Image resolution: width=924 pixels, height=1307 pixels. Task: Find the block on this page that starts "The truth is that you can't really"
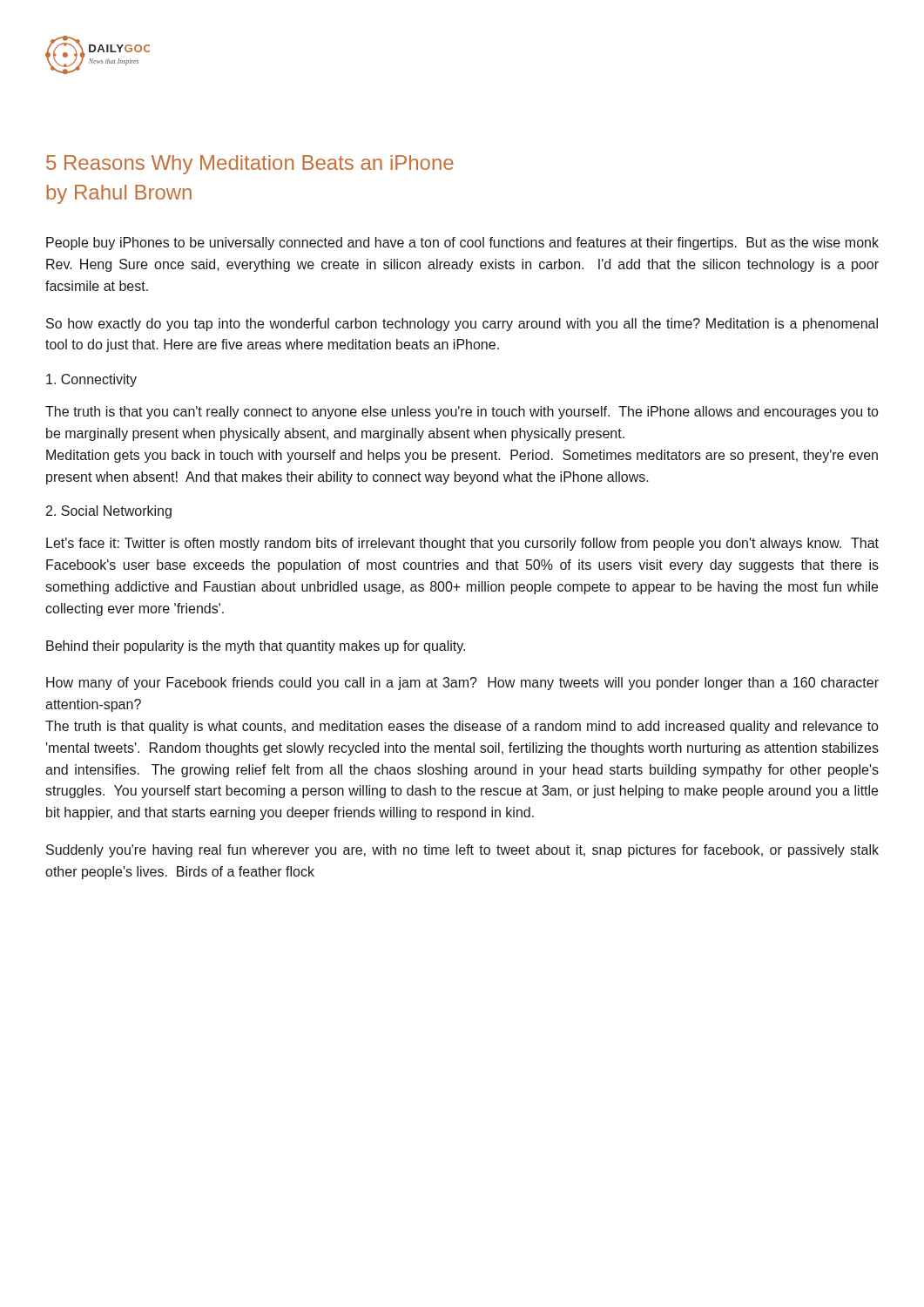462,445
